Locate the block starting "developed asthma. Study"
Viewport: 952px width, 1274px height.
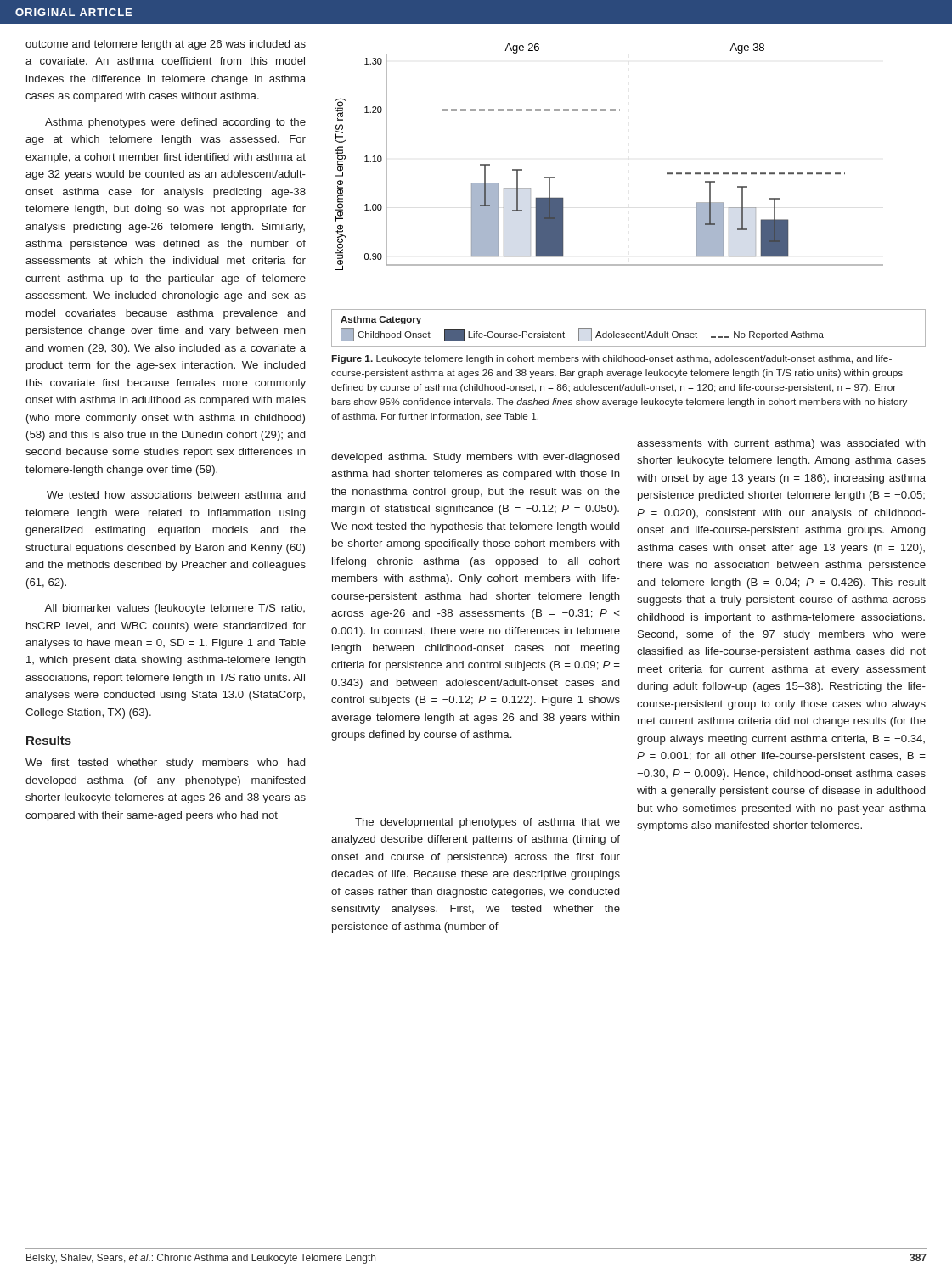click(x=476, y=595)
